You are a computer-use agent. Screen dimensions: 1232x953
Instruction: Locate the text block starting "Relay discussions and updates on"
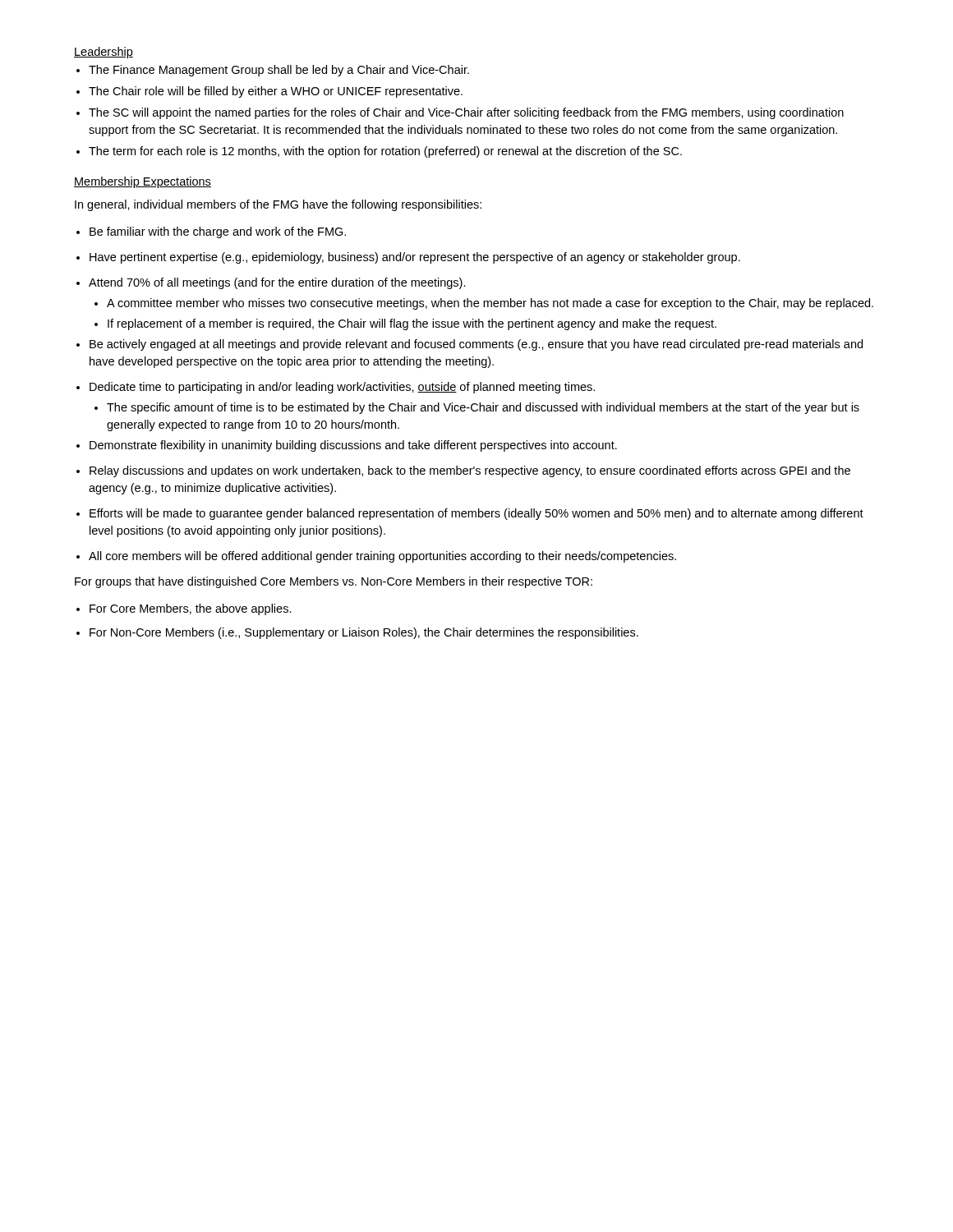pos(470,479)
